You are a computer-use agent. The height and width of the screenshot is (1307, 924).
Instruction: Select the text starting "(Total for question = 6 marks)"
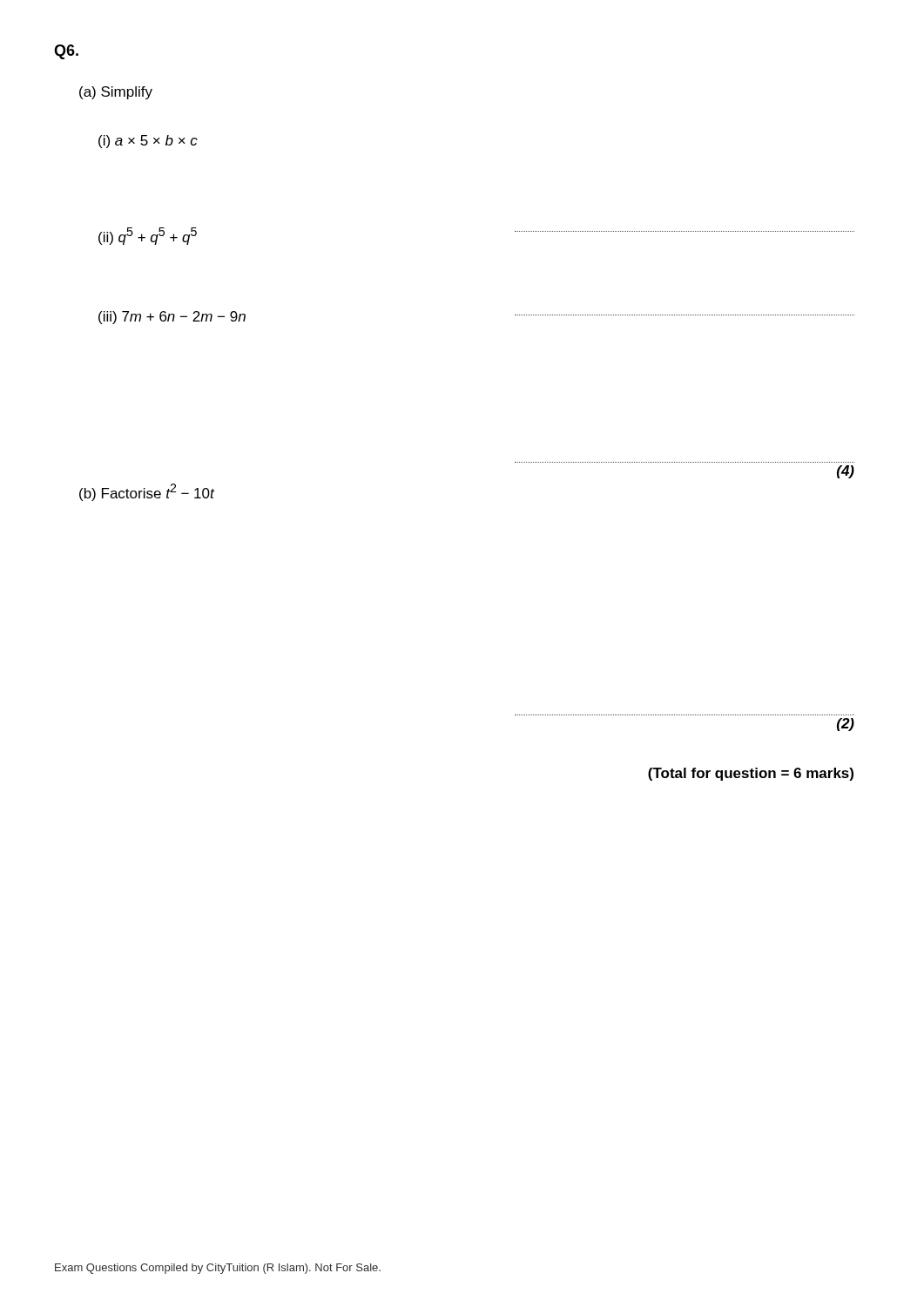click(x=751, y=773)
